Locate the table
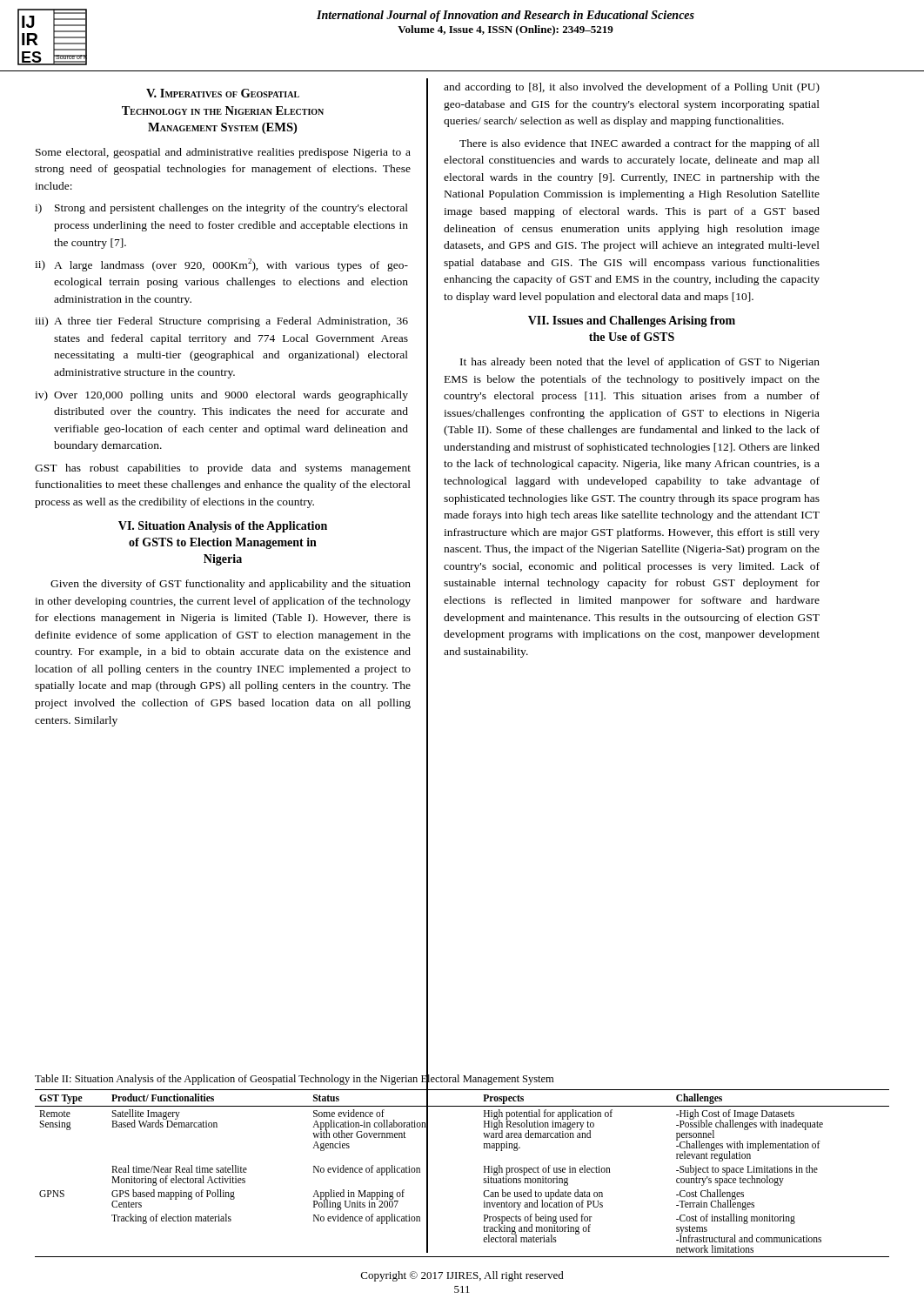The width and height of the screenshot is (924, 1305). tap(462, 1173)
